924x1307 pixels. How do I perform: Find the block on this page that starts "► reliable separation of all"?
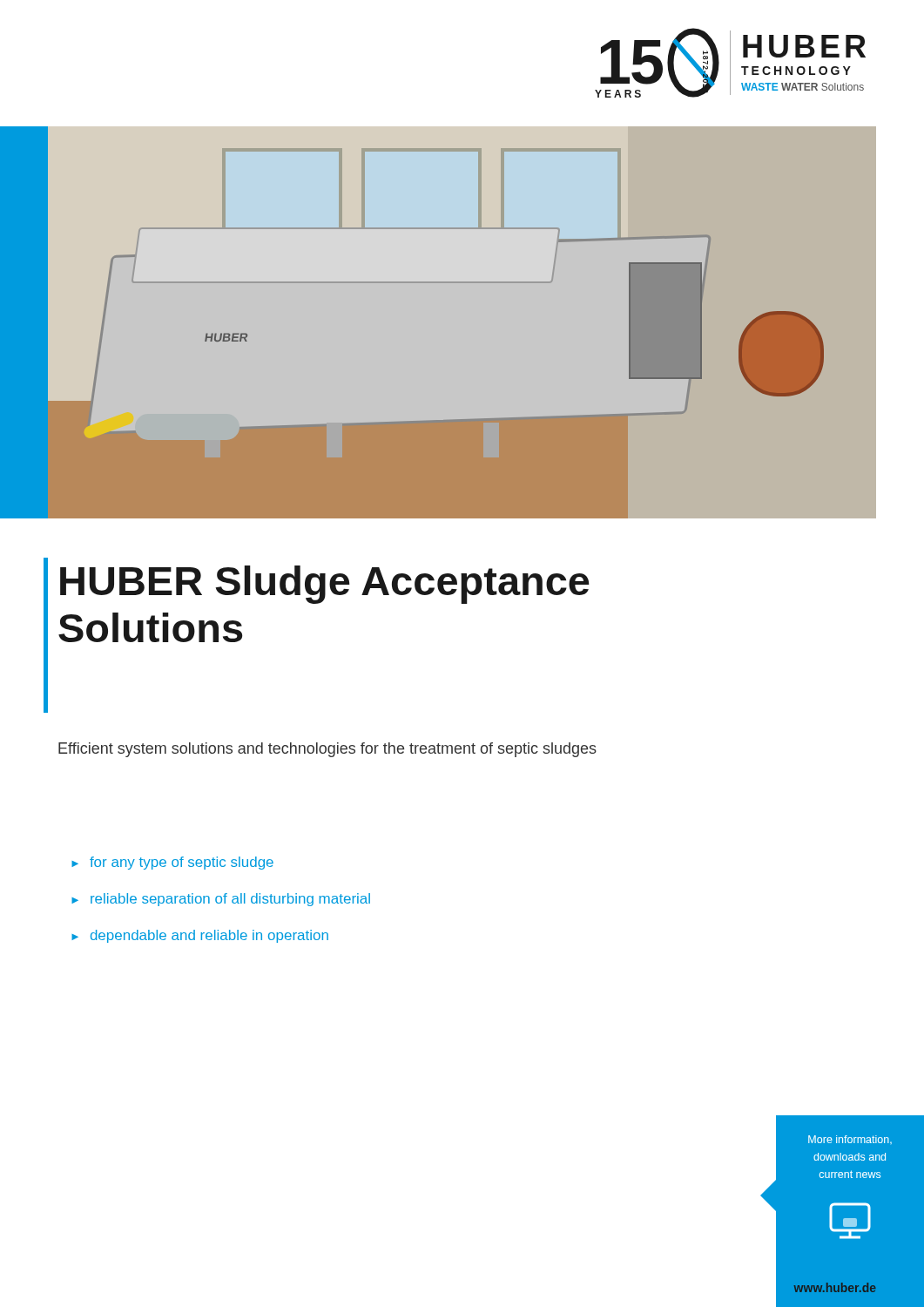click(x=220, y=899)
